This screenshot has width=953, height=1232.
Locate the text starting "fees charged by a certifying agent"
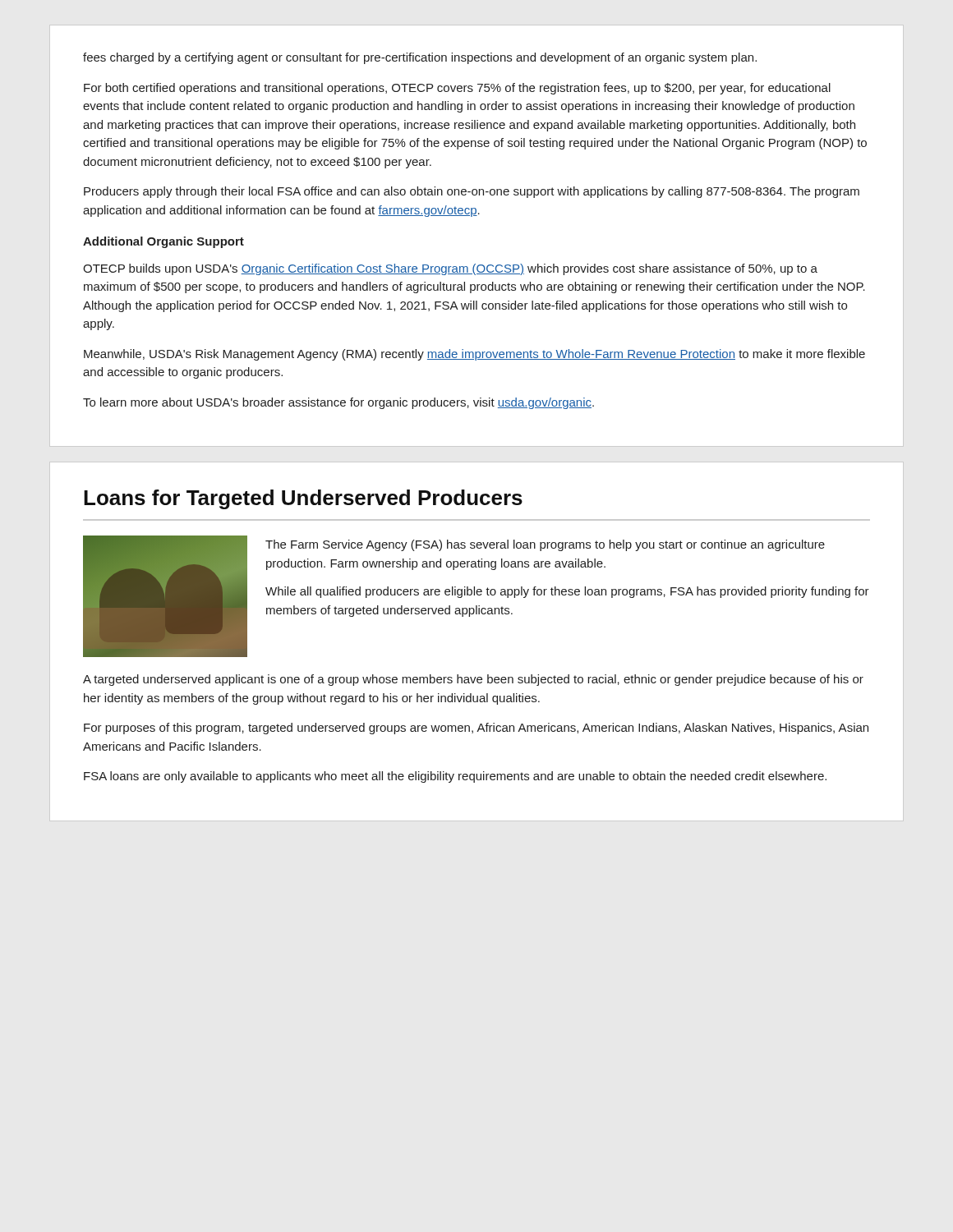(476, 58)
